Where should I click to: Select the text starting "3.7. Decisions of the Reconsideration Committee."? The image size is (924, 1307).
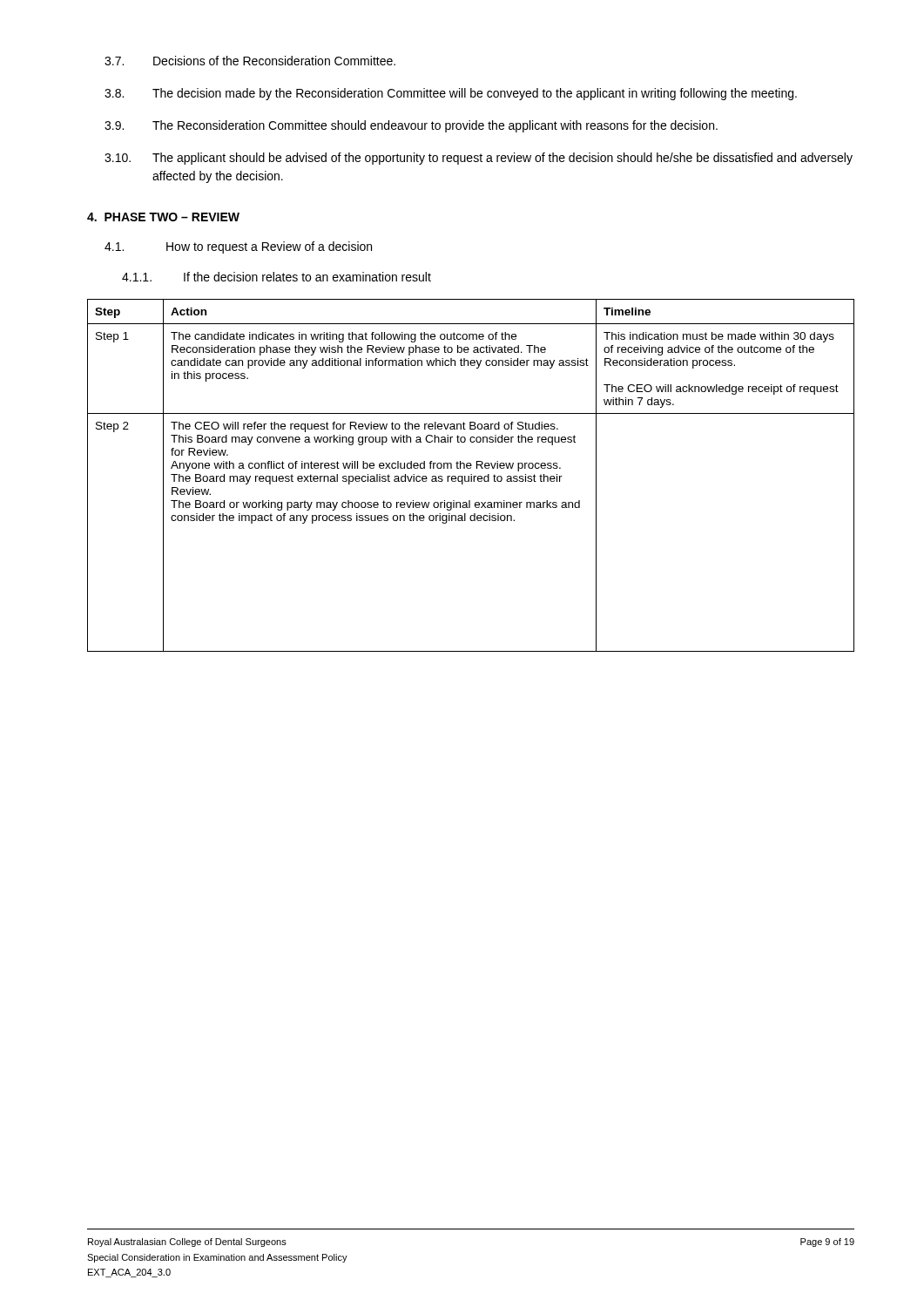(250, 61)
